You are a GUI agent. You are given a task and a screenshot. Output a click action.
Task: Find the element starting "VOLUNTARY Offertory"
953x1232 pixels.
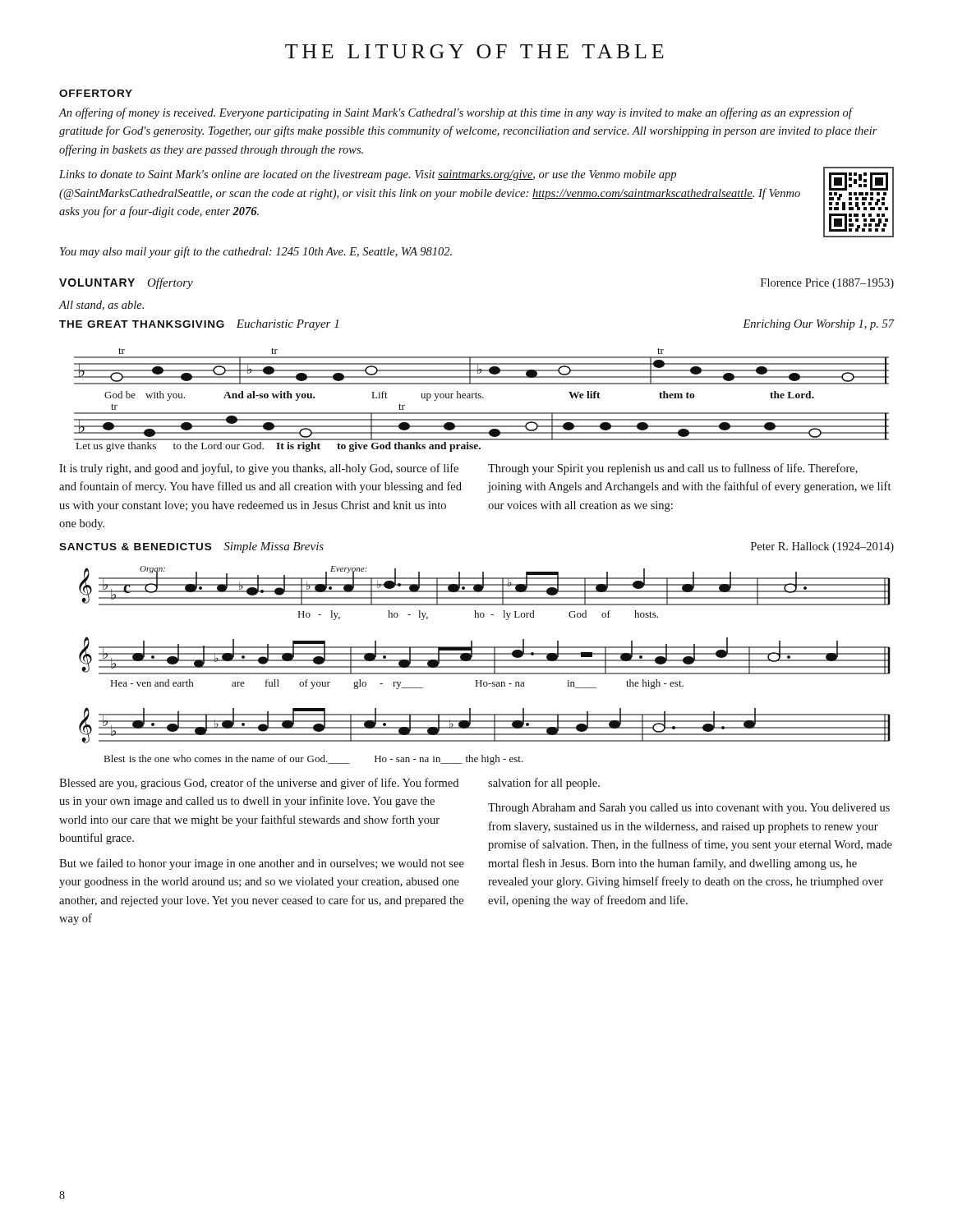click(126, 282)
